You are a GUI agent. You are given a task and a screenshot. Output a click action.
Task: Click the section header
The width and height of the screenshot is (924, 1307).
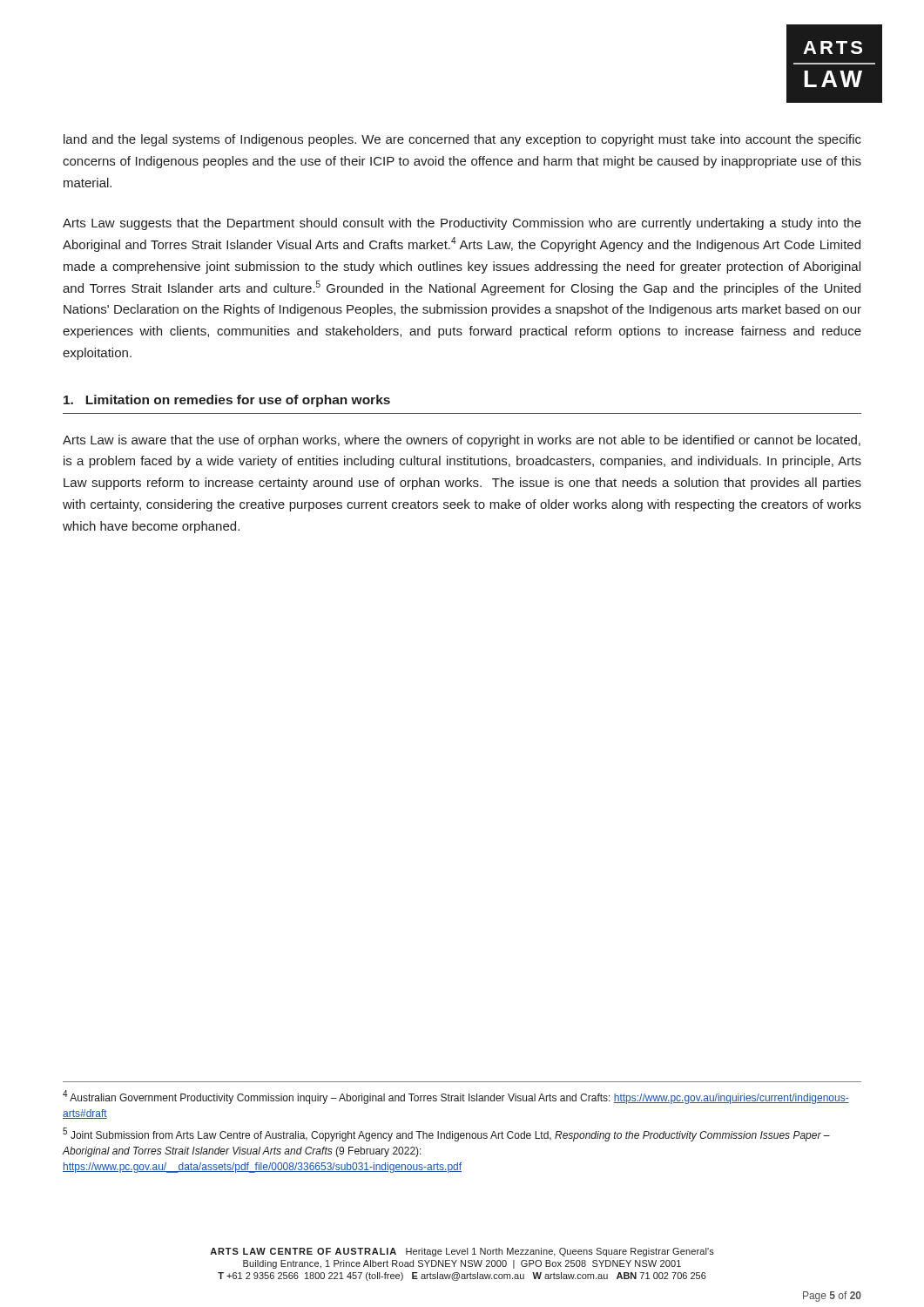coord(227,399)
